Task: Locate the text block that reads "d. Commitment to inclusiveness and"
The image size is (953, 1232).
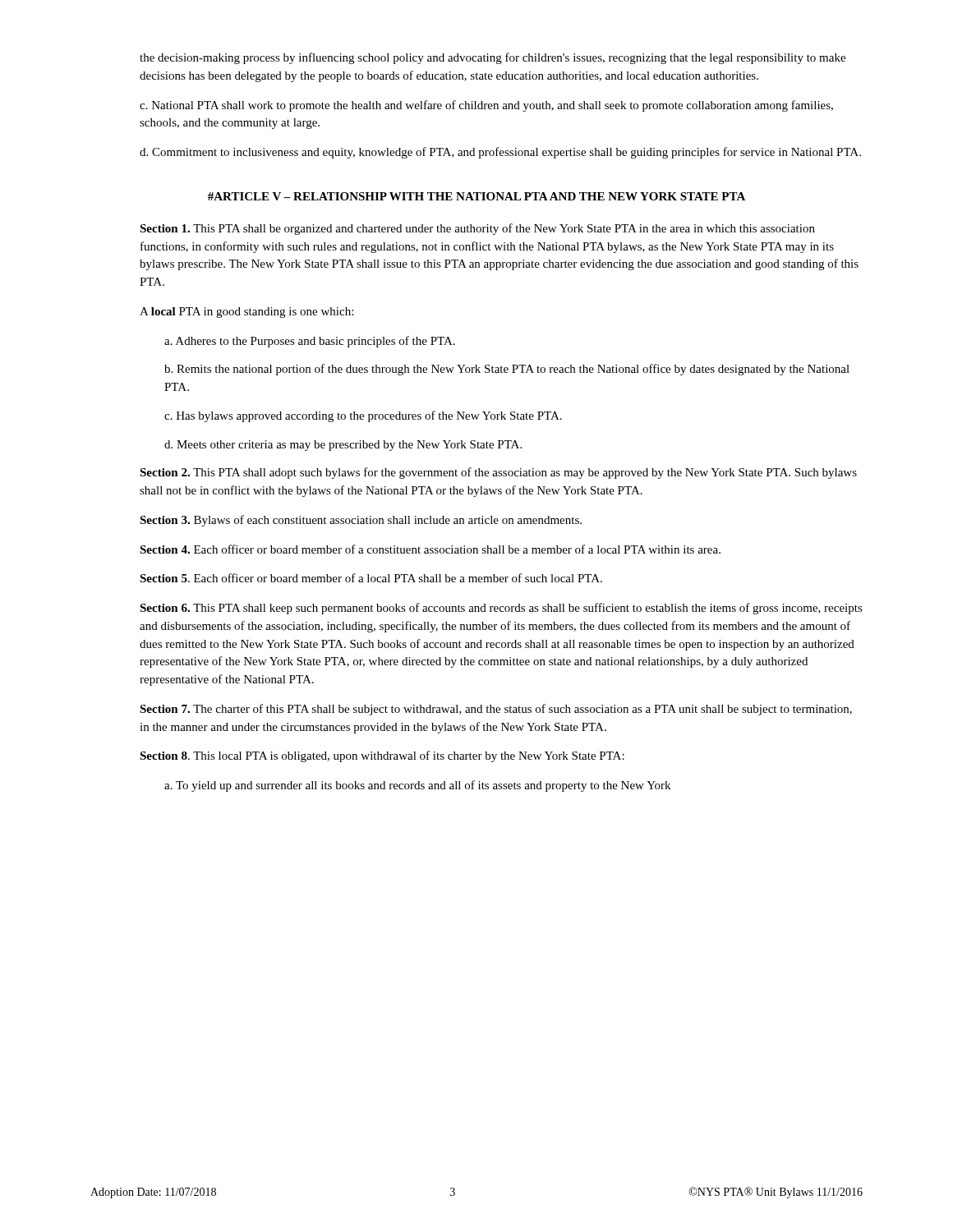Action: tap(501, 153)
